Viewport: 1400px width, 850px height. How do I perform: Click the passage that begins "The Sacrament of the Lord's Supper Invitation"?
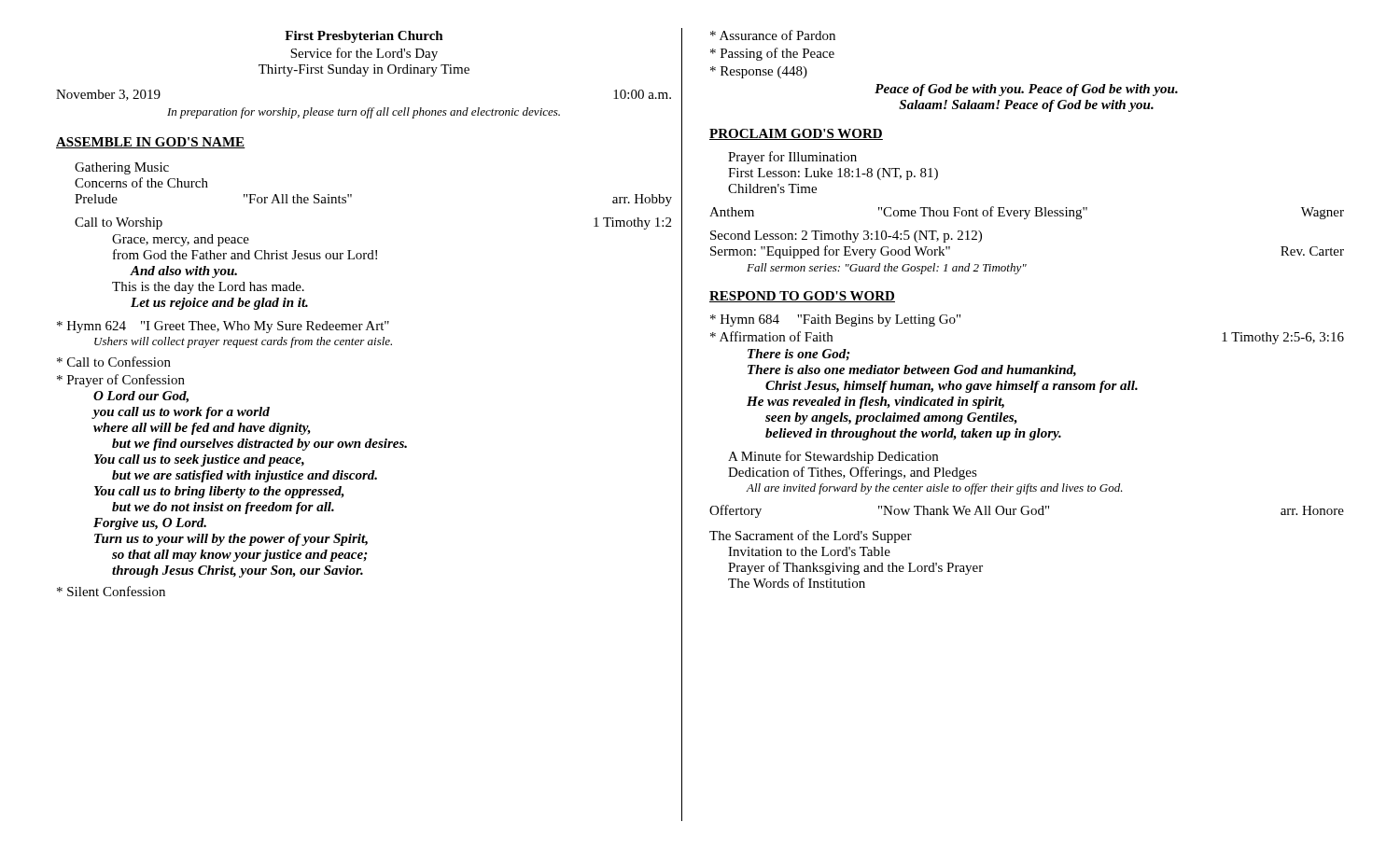(x=811, y=536)
